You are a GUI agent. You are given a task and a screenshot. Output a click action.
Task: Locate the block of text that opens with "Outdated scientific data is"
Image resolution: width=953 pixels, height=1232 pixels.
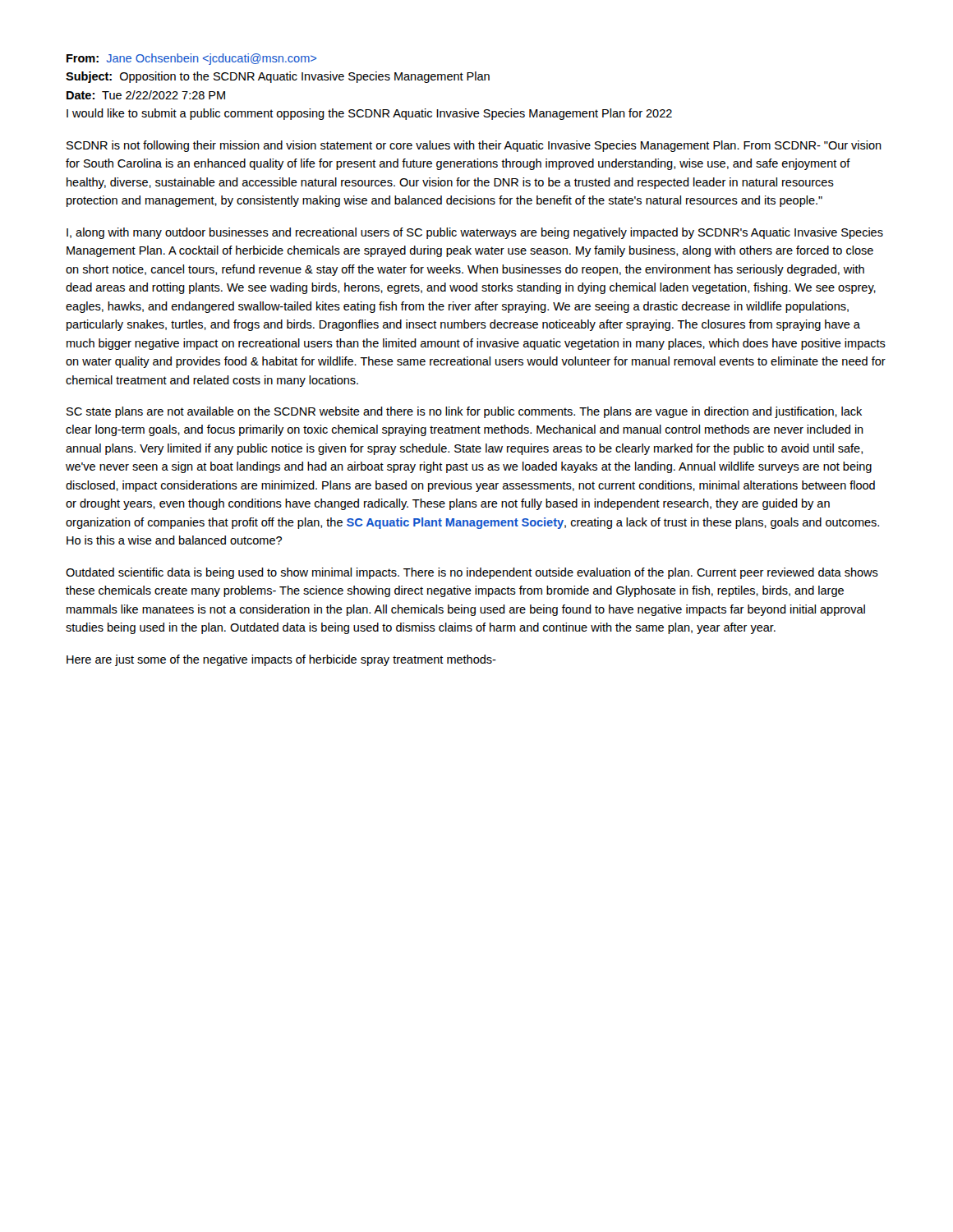[472, 600]
